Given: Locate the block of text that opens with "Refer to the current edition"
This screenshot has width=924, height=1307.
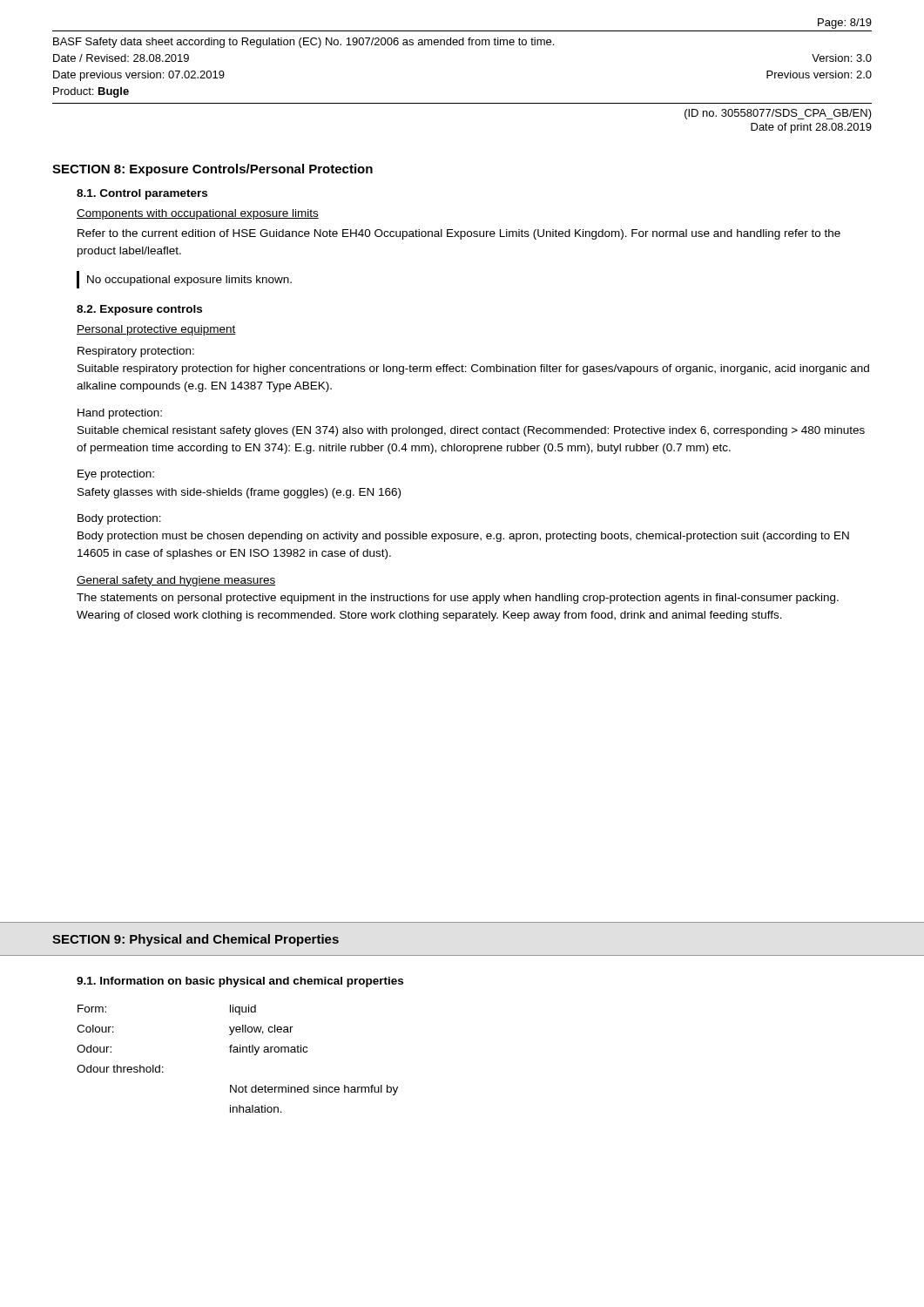Looking at the screenshot, I should (459, 242).
